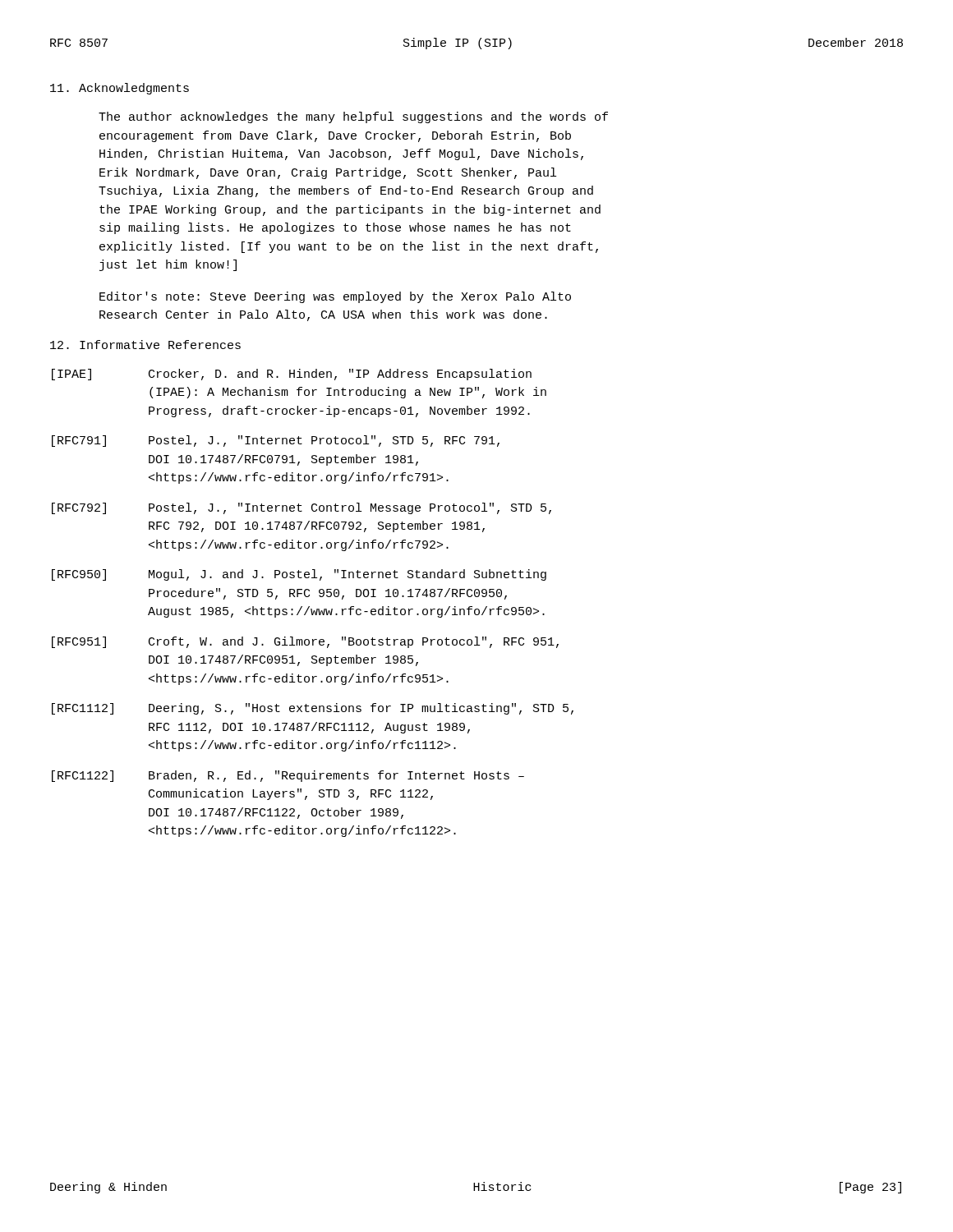Click the passage that begins "[RFC1112] Deering, S., "Host extensions for IP multicasting","
The image size is (953, 1232).
pyautogui.click(x=476, y=728)
